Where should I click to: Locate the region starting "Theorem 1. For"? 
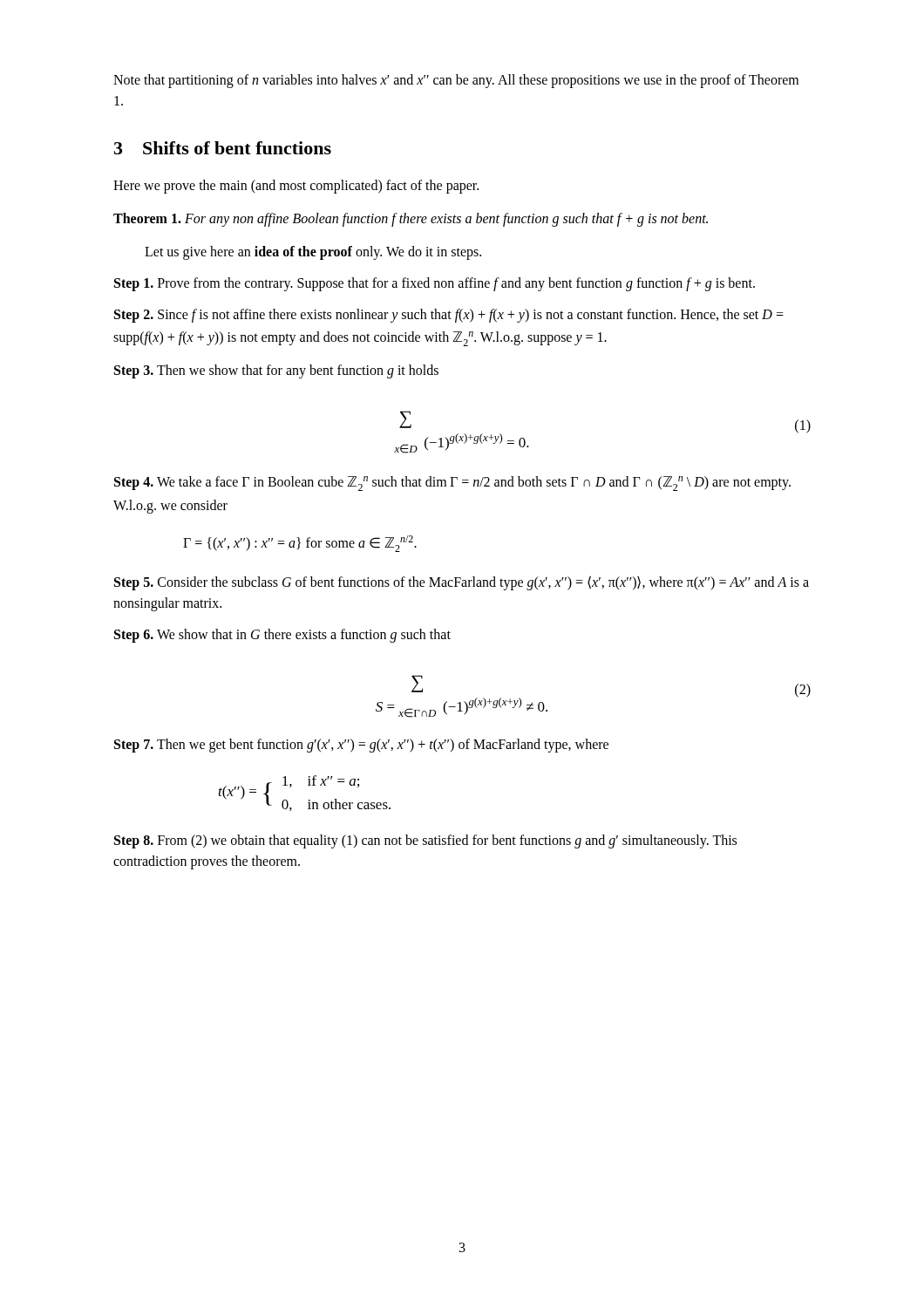[x=462, y=219]
